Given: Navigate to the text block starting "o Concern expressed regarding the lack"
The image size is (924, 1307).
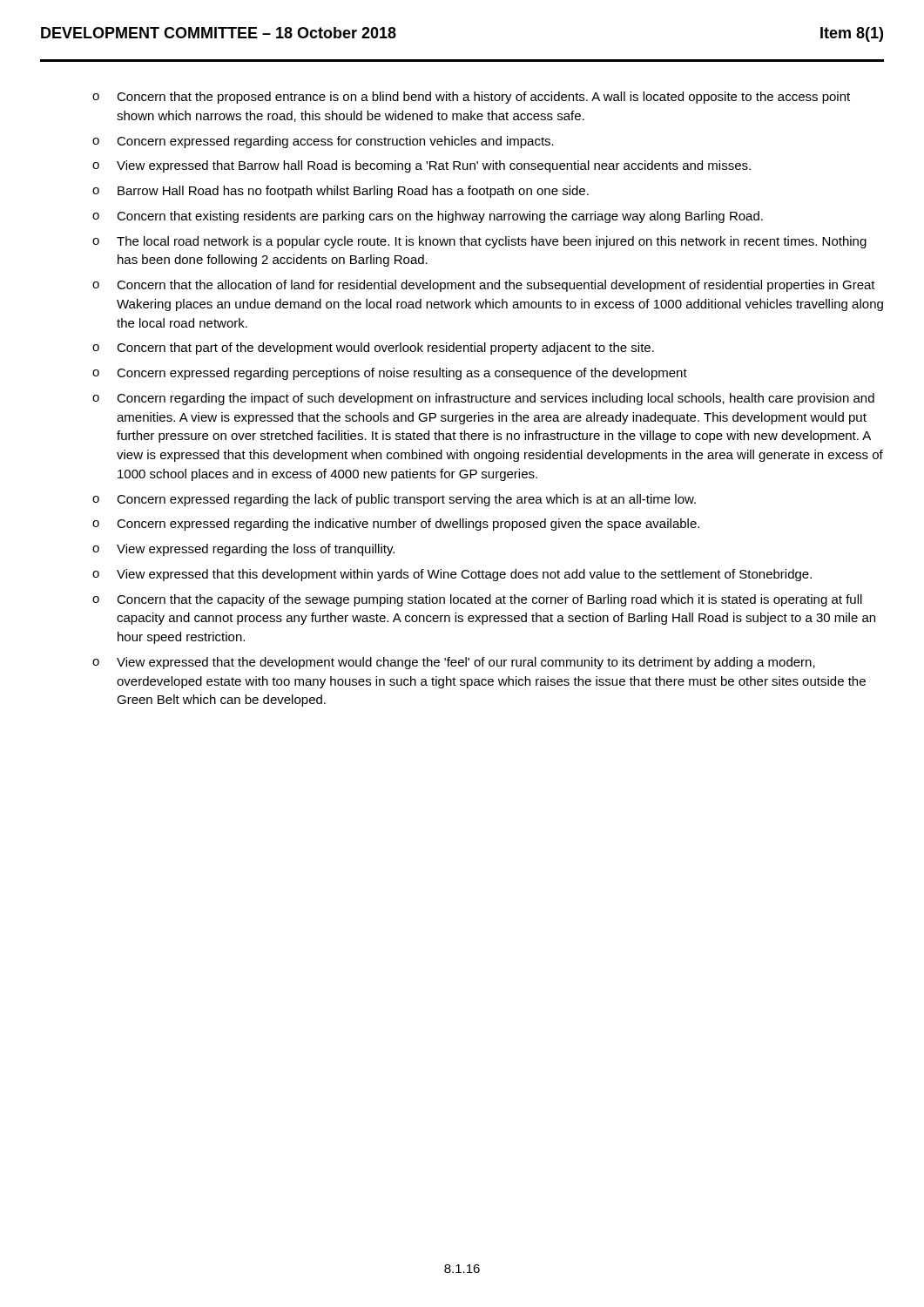Looking at the screenshot, I should click(x=488, y=499).
